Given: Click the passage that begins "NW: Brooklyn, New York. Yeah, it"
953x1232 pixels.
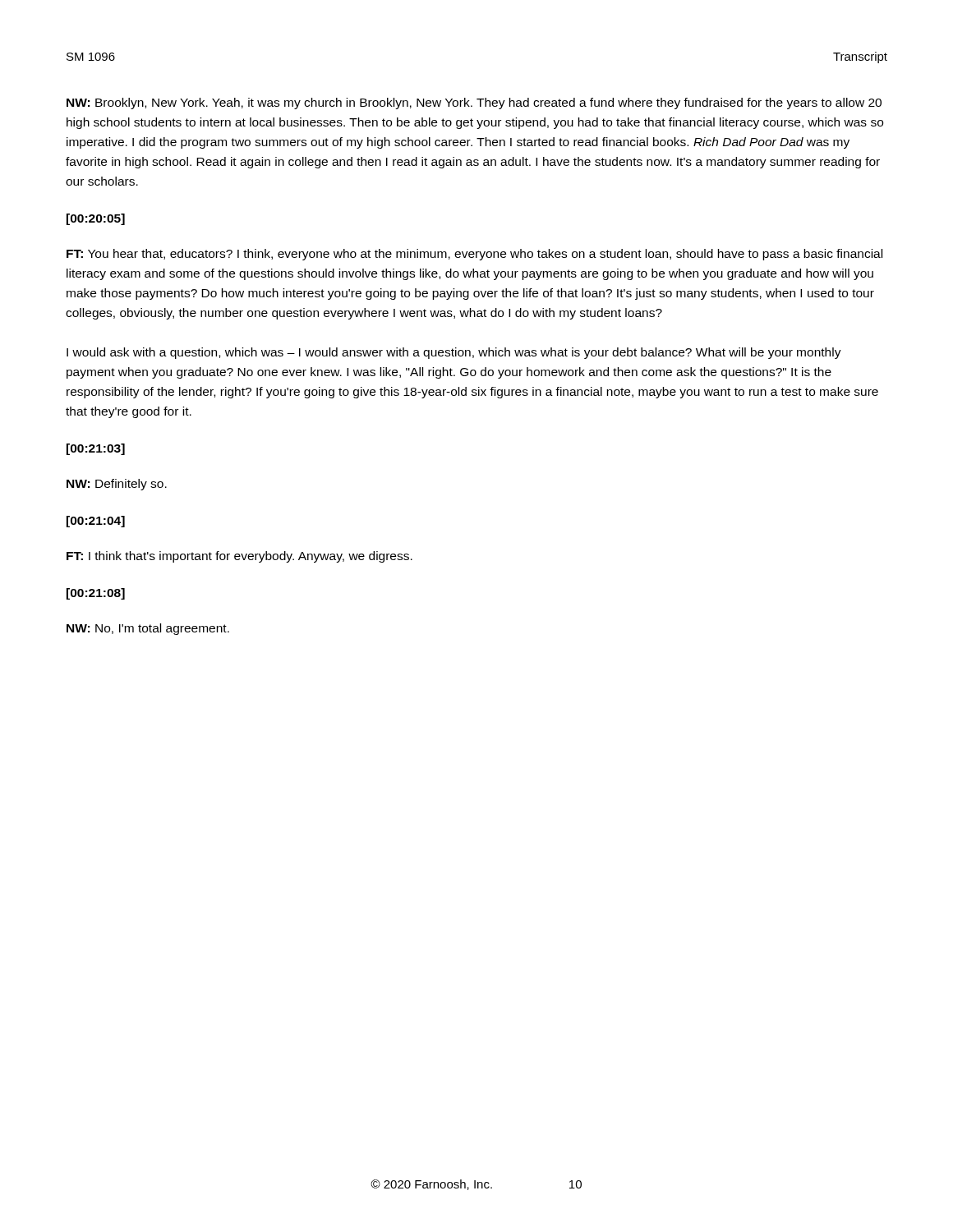Looking at the screenshot, I should point(475,142).
